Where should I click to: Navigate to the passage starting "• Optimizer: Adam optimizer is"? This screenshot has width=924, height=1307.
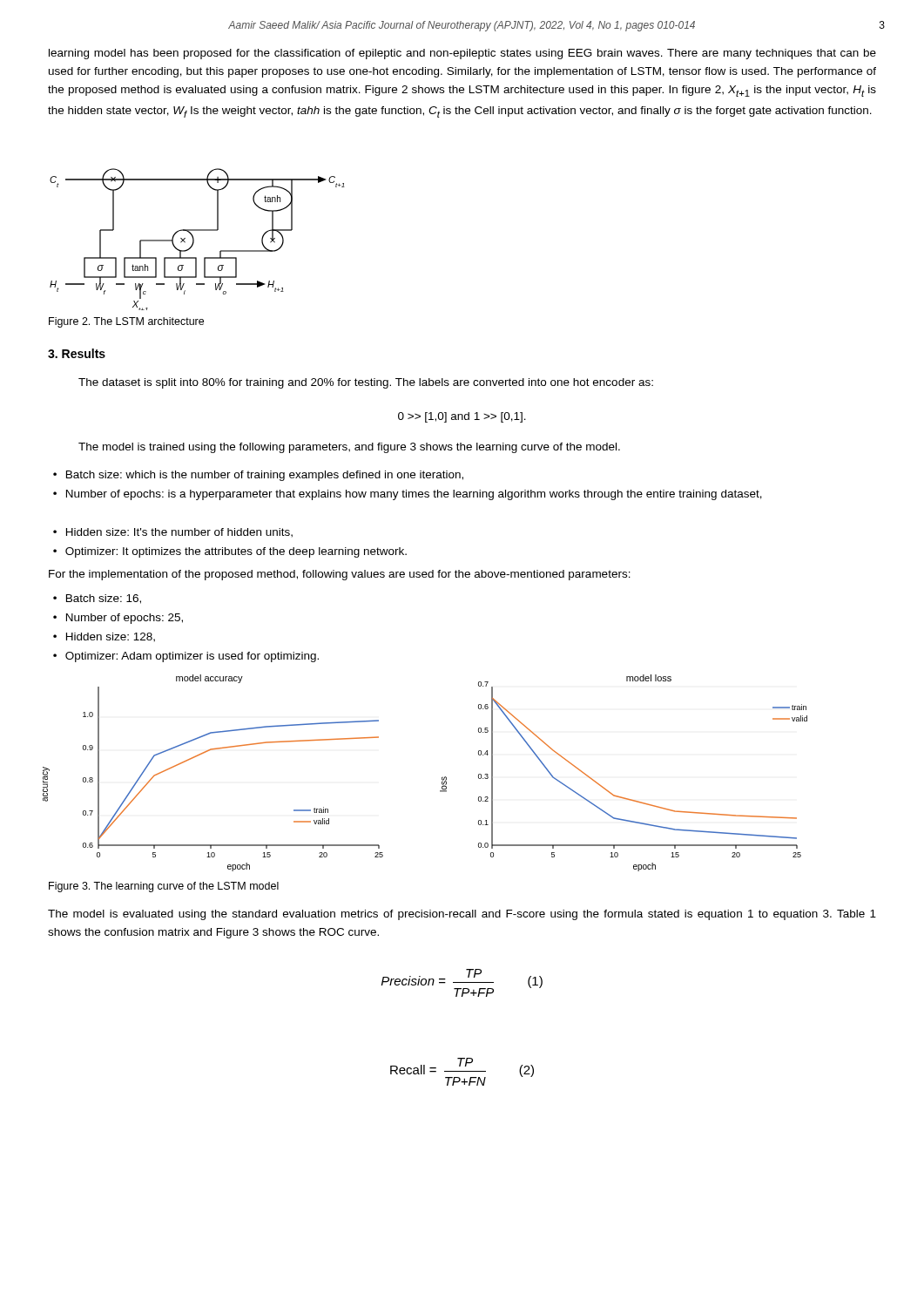184,656
